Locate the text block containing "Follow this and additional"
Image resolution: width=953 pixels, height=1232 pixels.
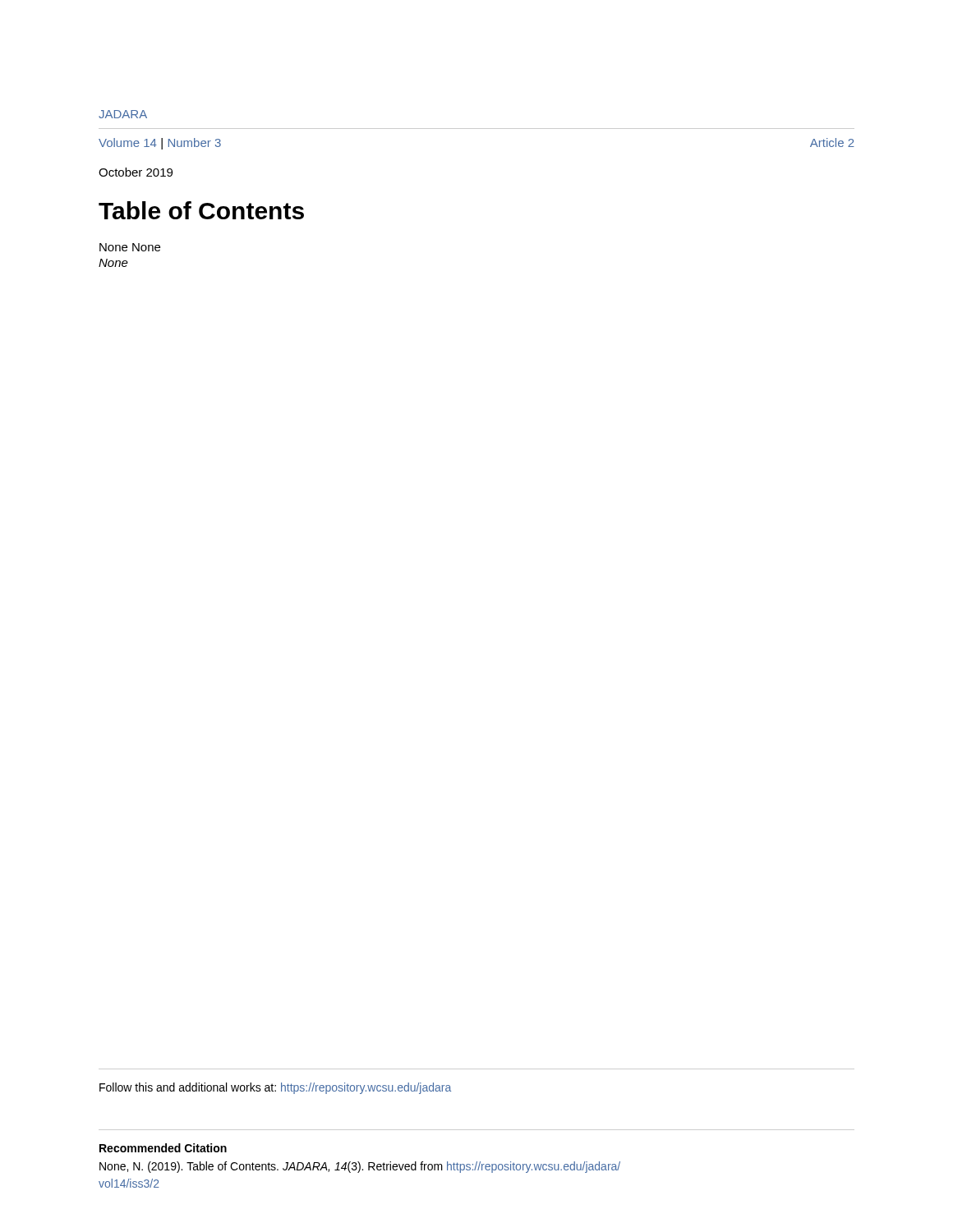[x=275, y=1087]
